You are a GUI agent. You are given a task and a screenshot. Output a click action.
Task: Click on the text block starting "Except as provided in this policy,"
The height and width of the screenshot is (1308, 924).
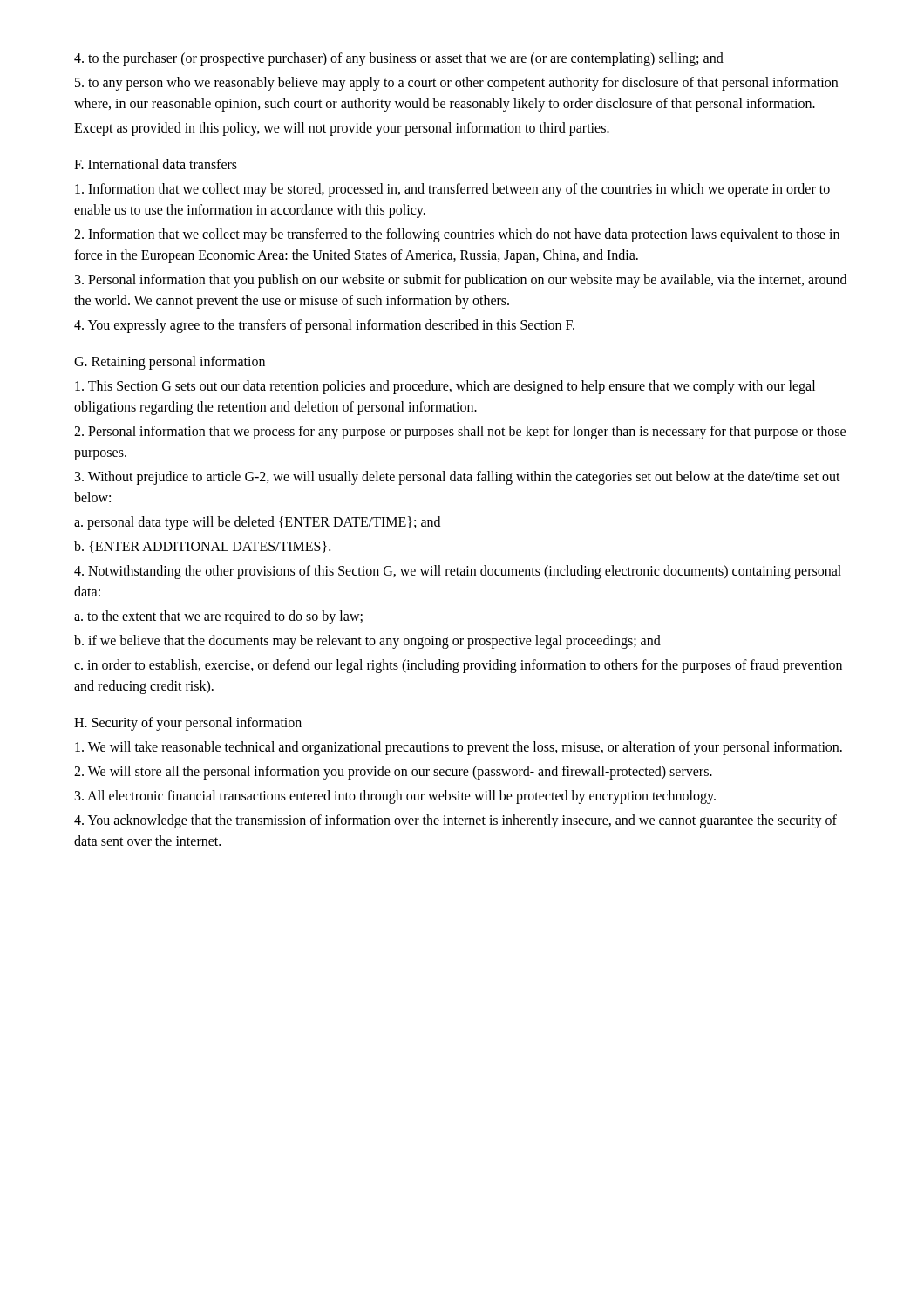342,128
